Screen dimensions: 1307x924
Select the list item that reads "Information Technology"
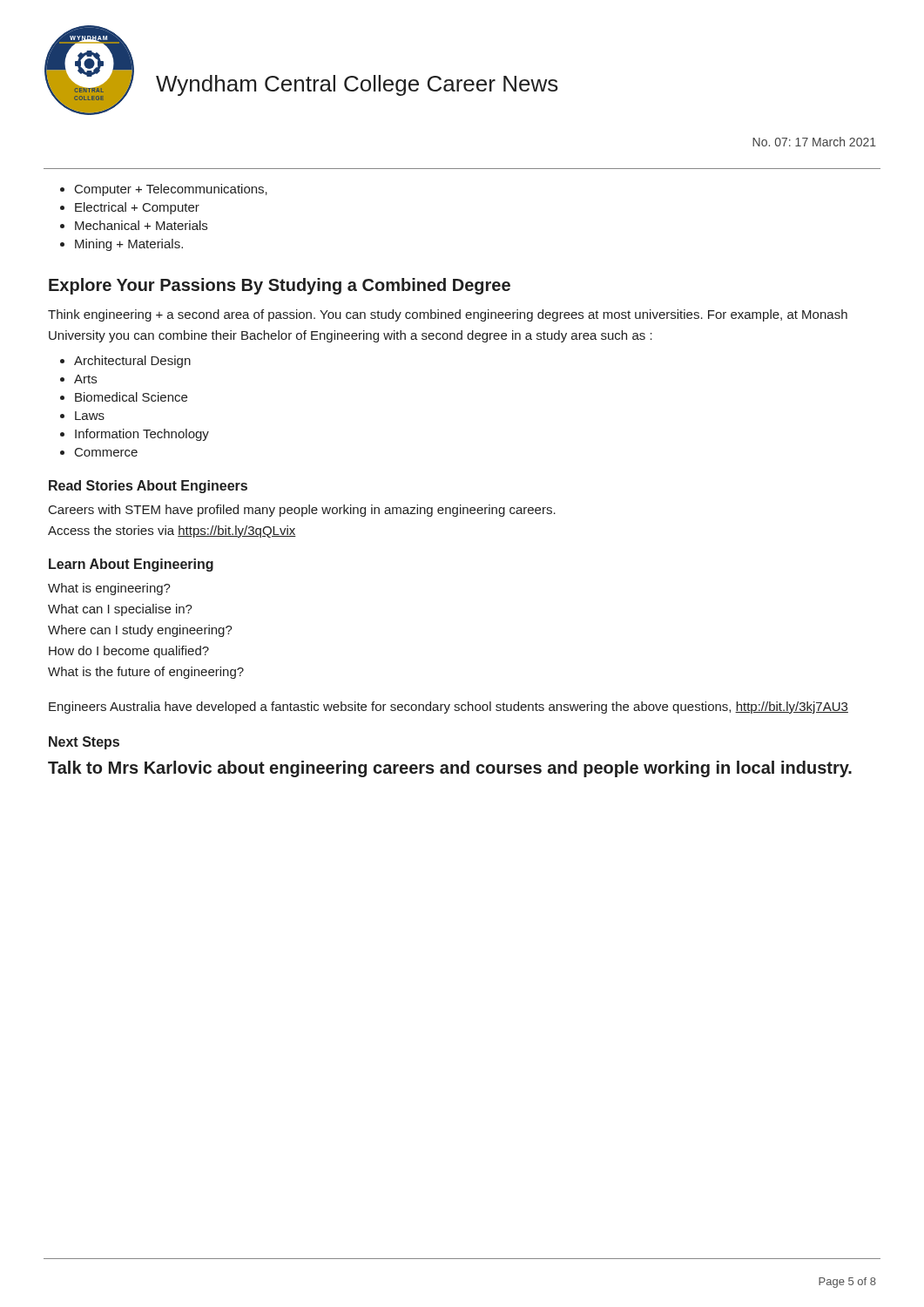[141, 433]
